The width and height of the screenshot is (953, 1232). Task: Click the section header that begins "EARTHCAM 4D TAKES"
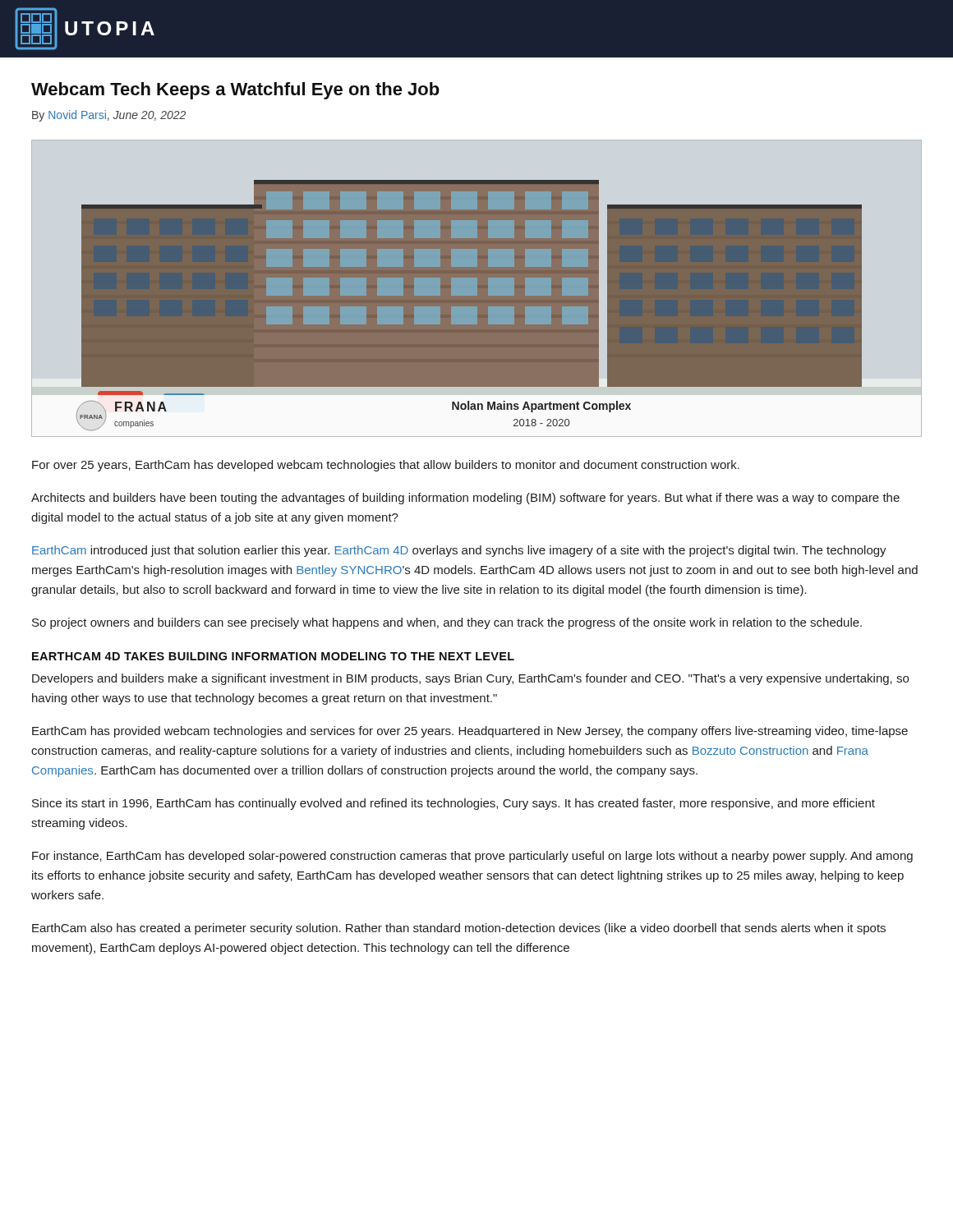click(x=273, y=656)
